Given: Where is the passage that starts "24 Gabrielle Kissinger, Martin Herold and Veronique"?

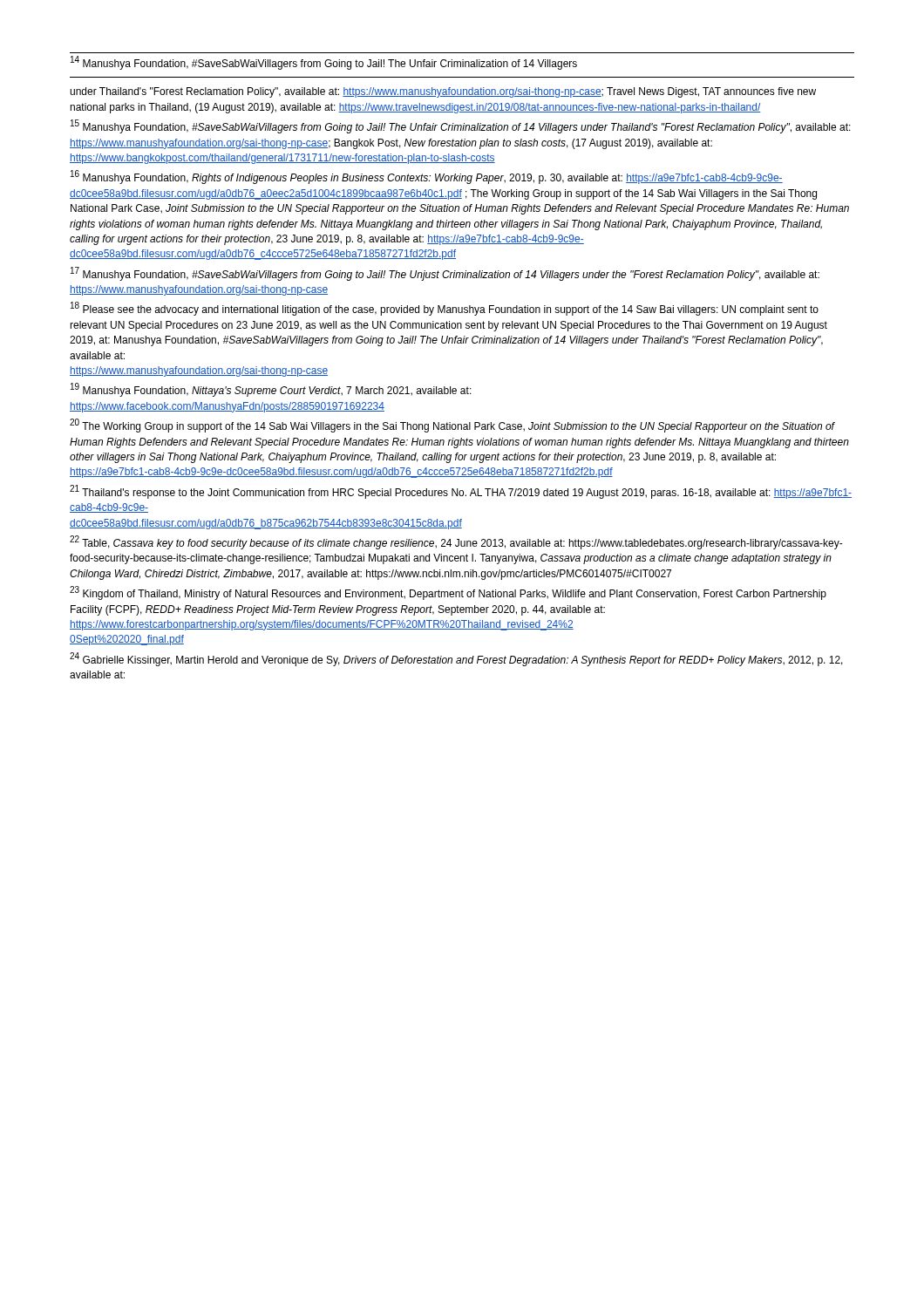Looking at the screenshot, I should coord(457,667).
